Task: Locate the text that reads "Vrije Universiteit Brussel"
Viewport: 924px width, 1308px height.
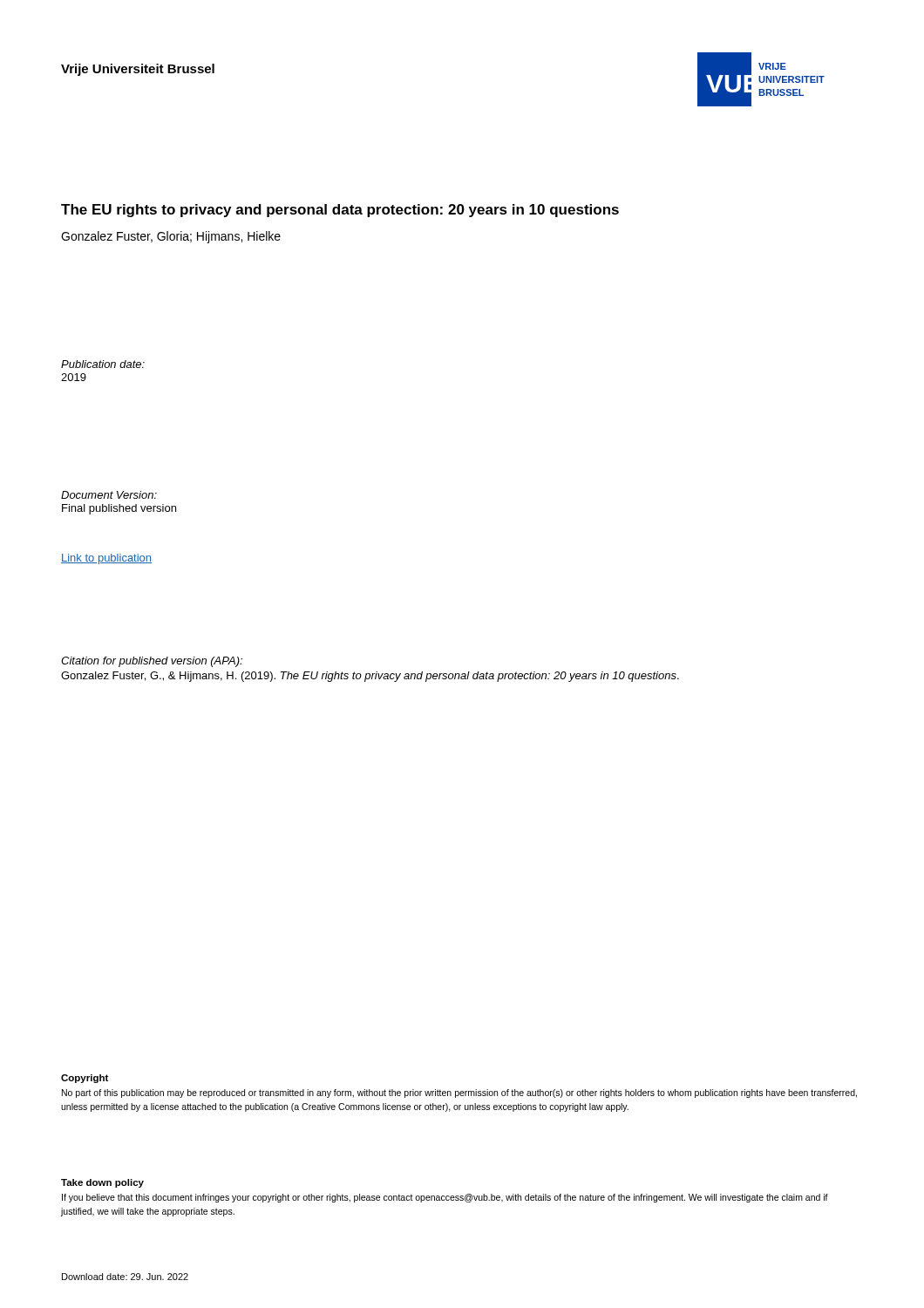Action: pyautogui.click(x=138, y=68)
